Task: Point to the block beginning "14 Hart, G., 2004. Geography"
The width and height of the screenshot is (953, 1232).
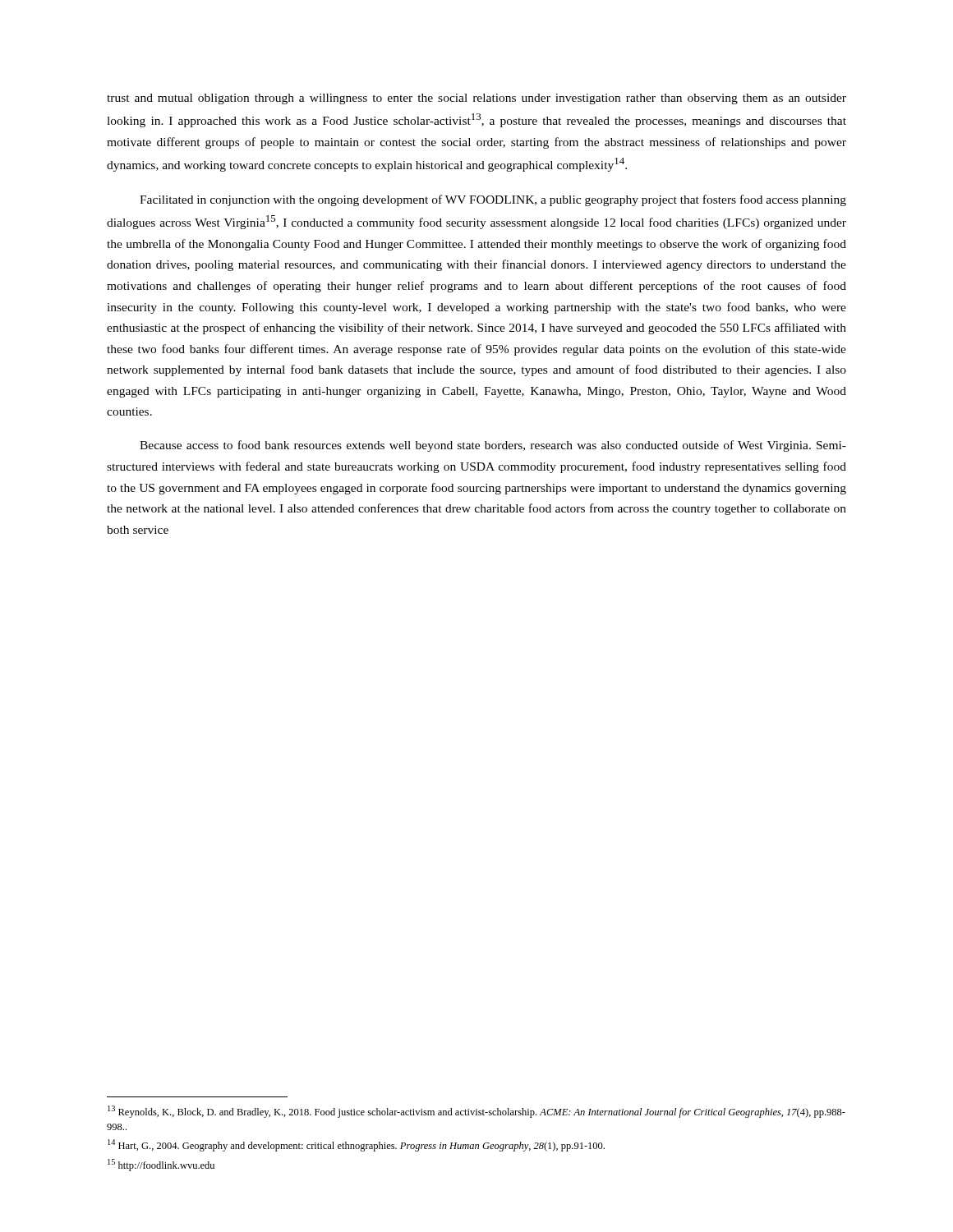Action: pos(356,1145)
